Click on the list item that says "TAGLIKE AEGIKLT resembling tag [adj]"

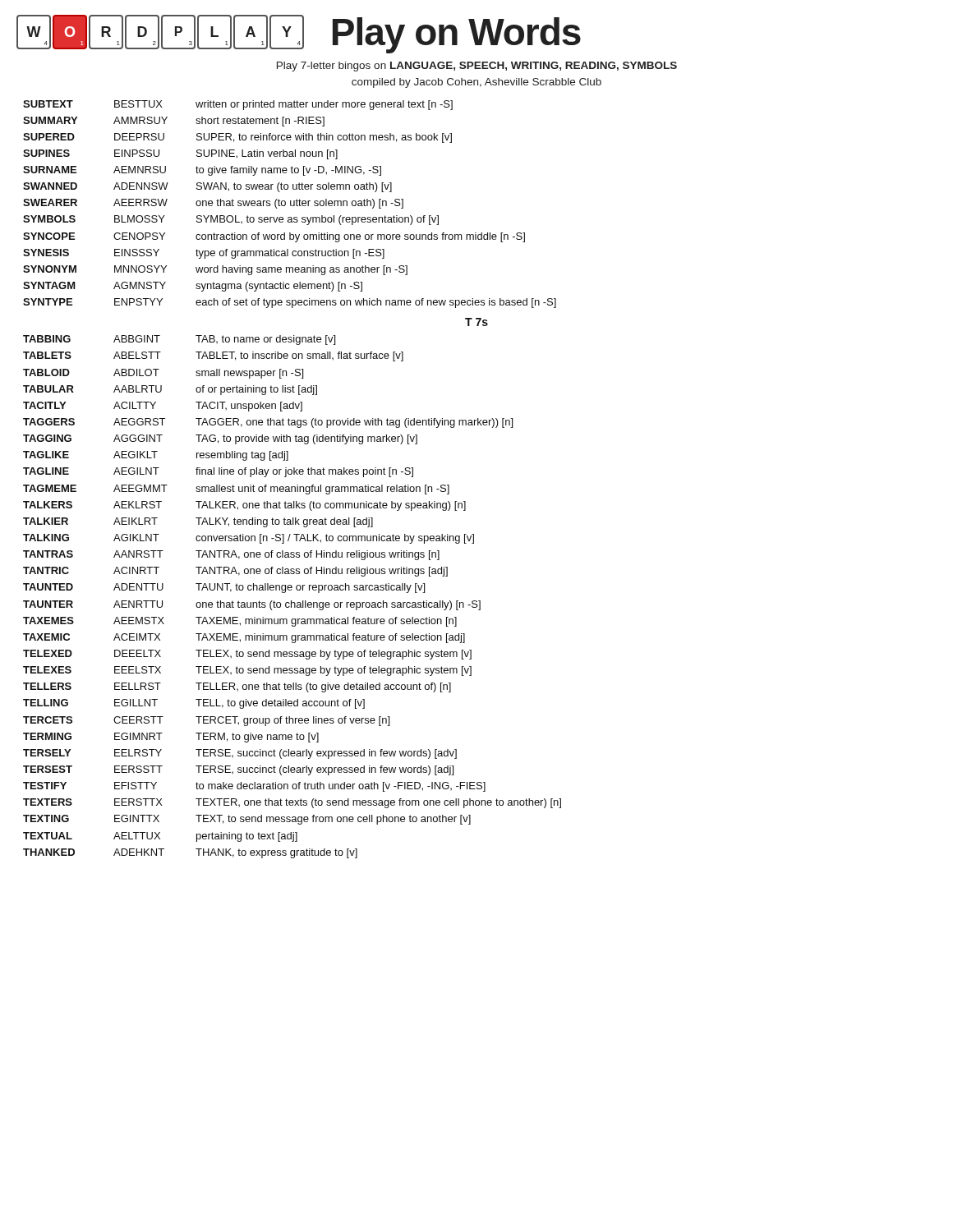point(156,456)
